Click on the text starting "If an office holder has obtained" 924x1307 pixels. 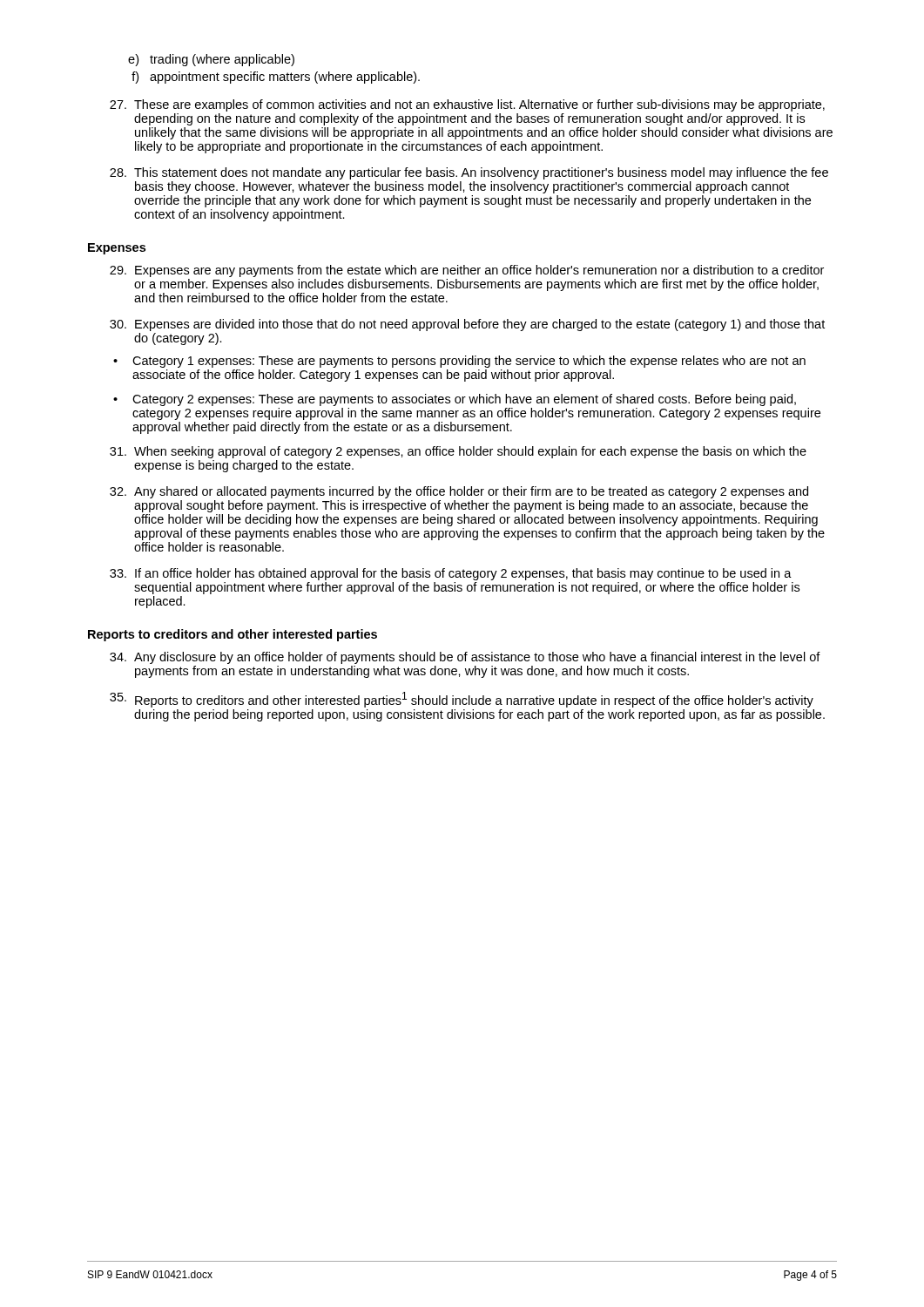point(462,587)
